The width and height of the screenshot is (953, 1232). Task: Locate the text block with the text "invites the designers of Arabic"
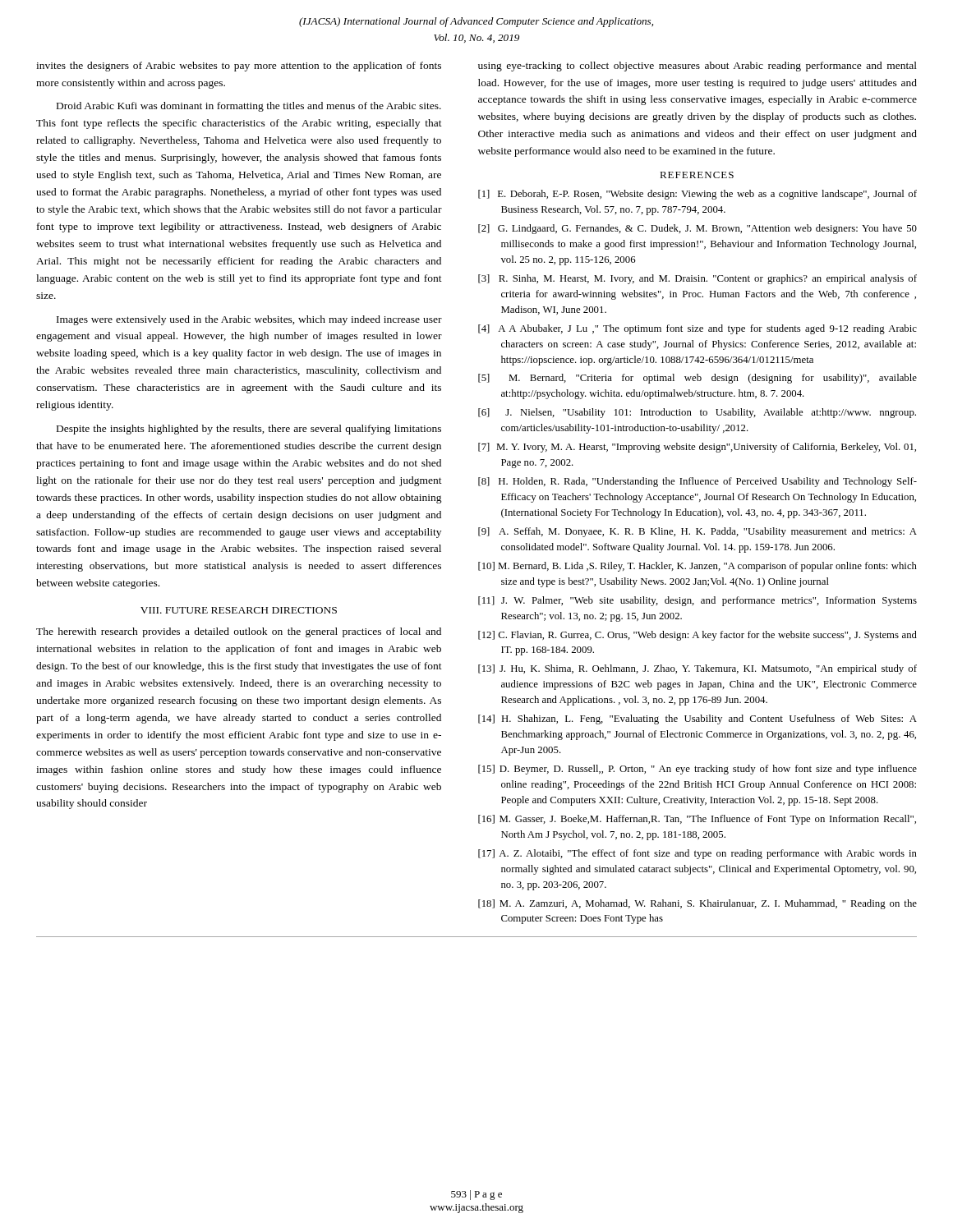[239, 325]
